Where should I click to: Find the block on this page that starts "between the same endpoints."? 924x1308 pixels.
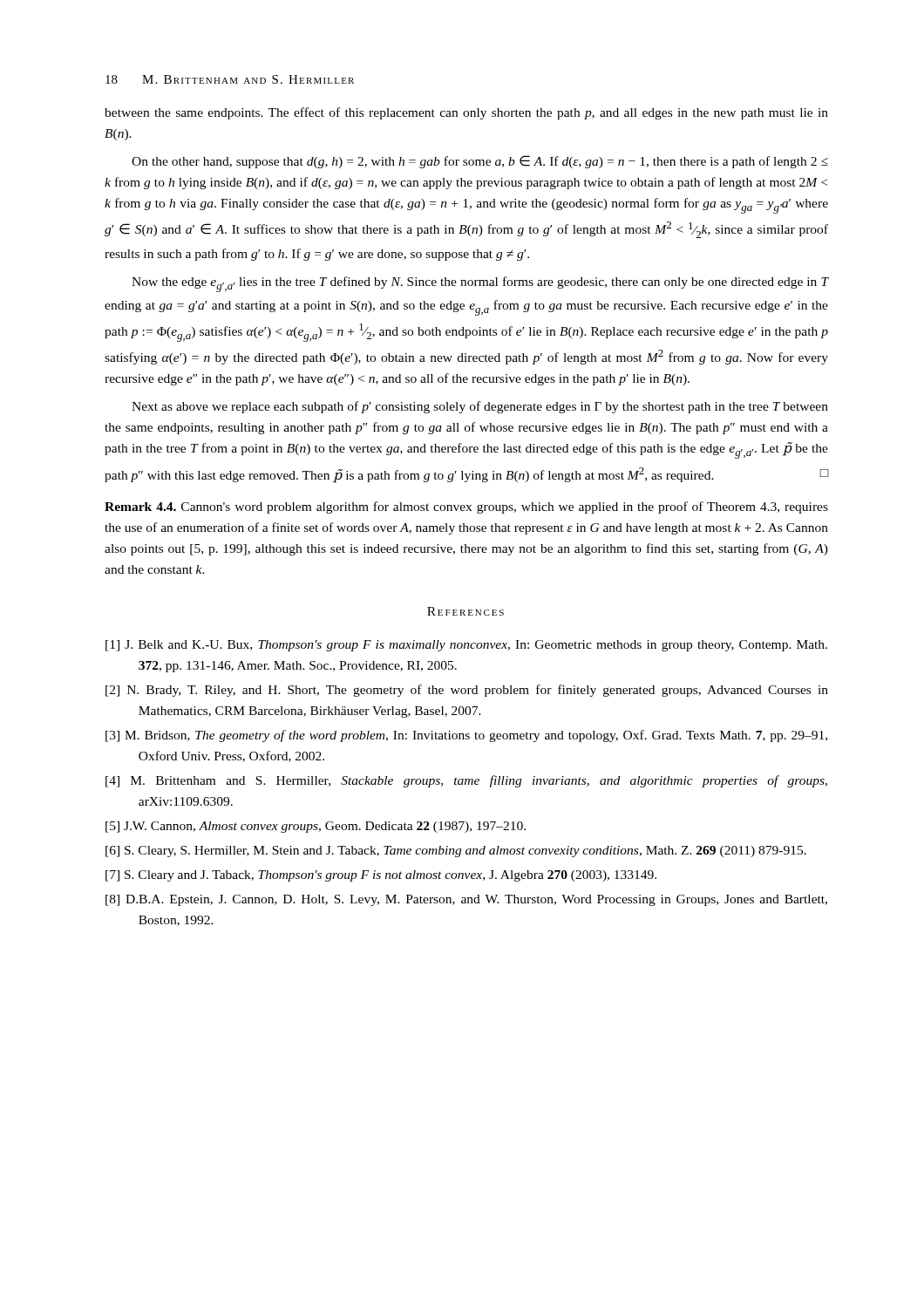[466, 123]
